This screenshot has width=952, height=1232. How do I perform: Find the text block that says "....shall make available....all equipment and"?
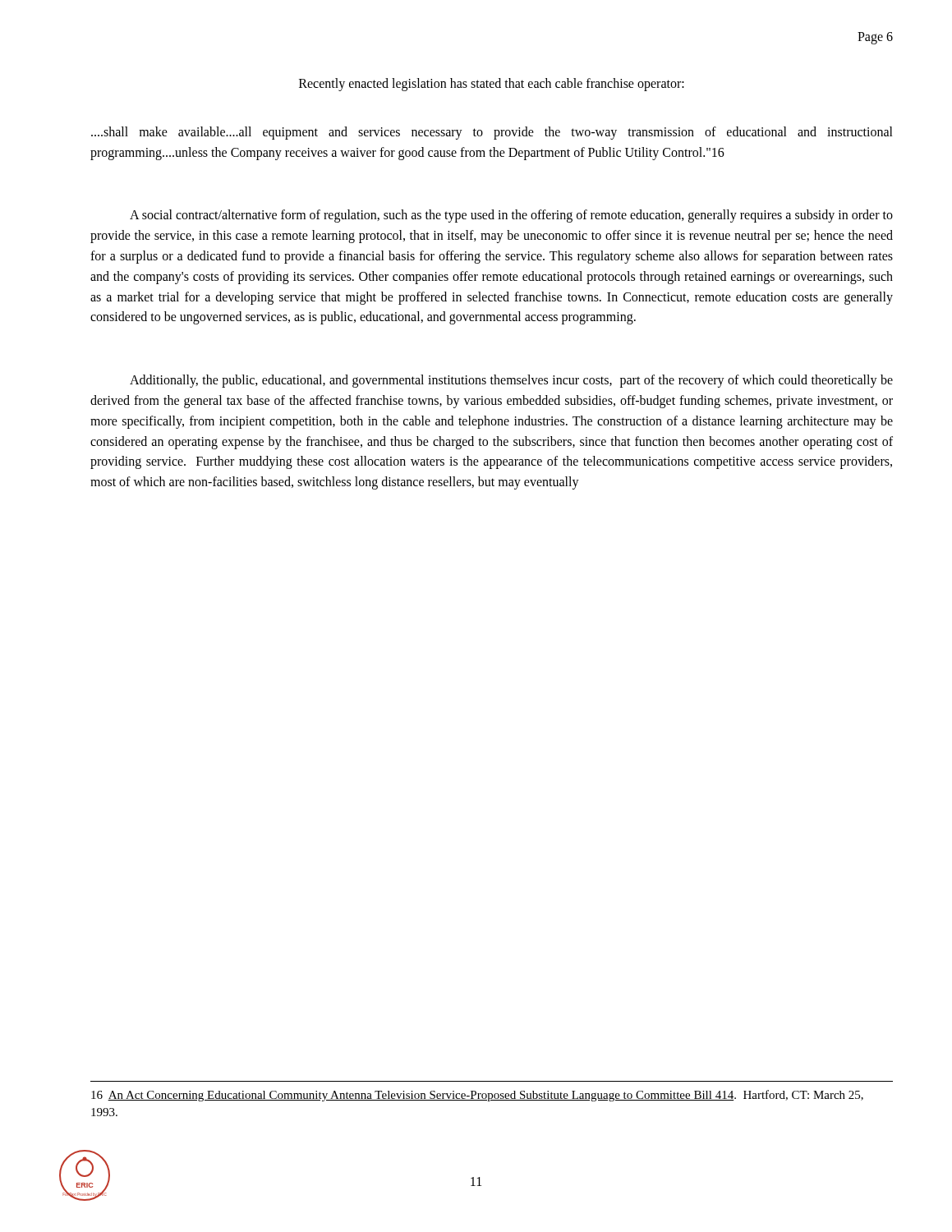click(492, 142)
